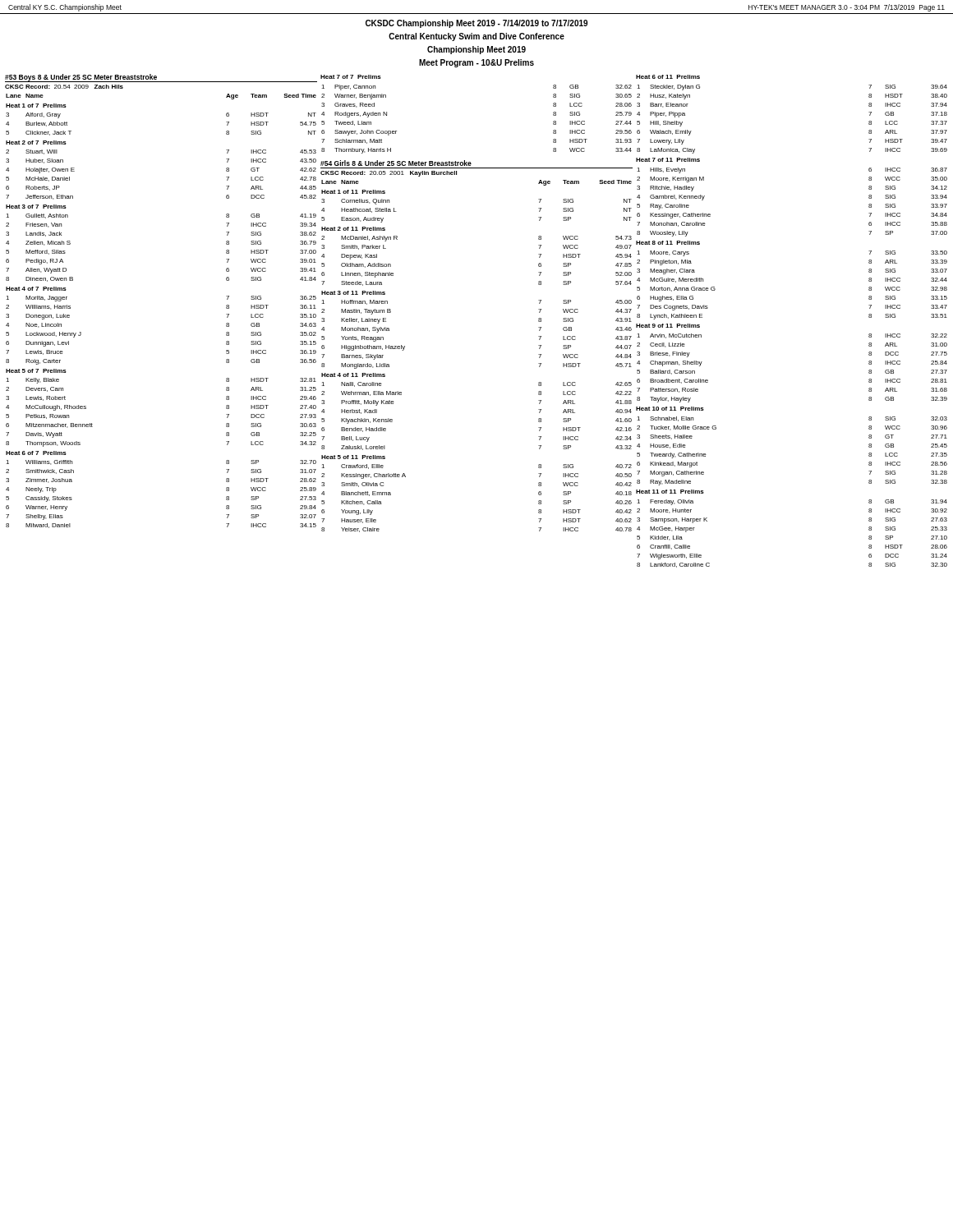Find the table that mentions "Des Cognets, Davis"
The width and height of the screenshot is (953, 1232).
click(792, 283)
